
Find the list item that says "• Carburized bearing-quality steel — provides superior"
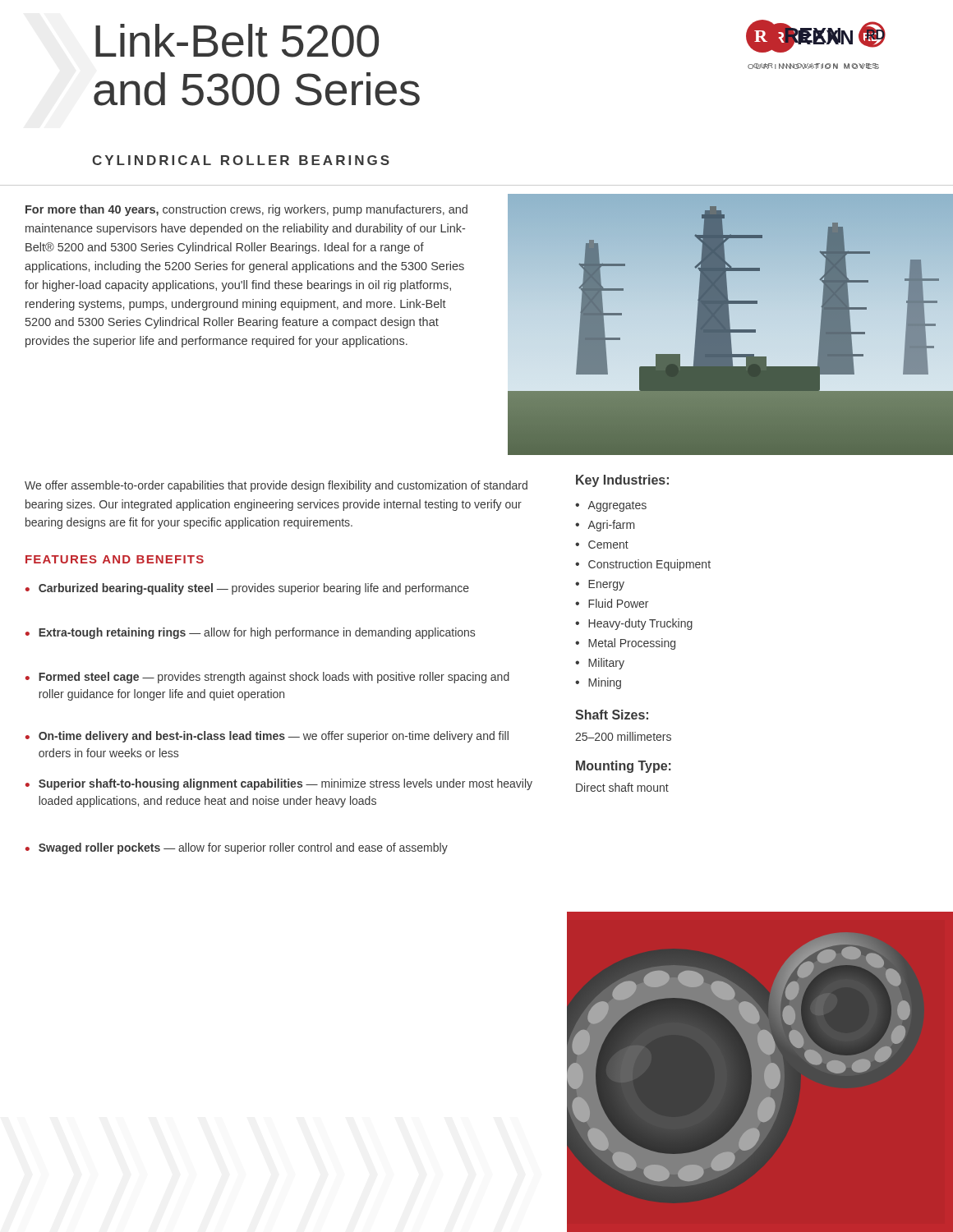click(x=247, y=590)
